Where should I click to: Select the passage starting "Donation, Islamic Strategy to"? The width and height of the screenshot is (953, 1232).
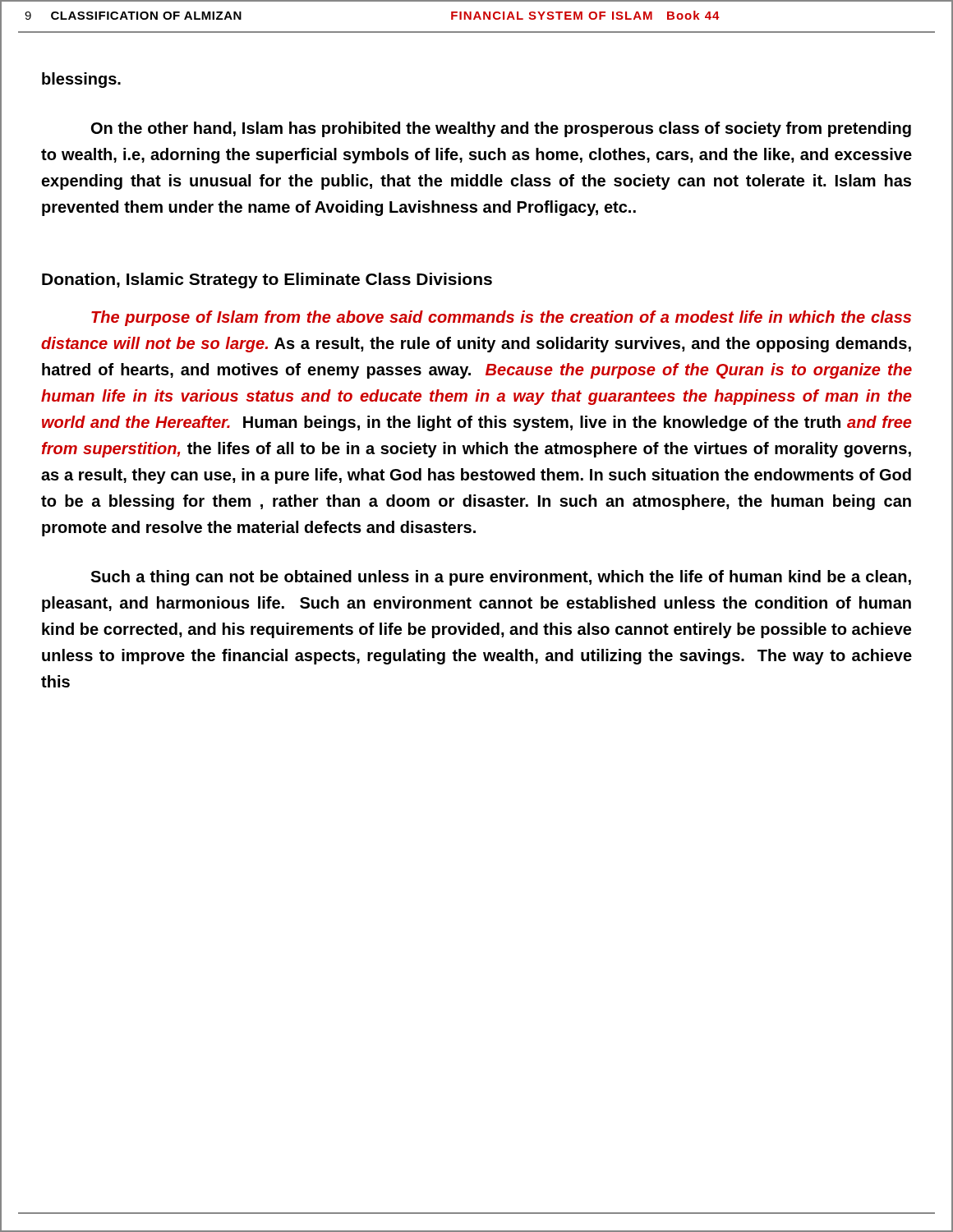(267, 279)
